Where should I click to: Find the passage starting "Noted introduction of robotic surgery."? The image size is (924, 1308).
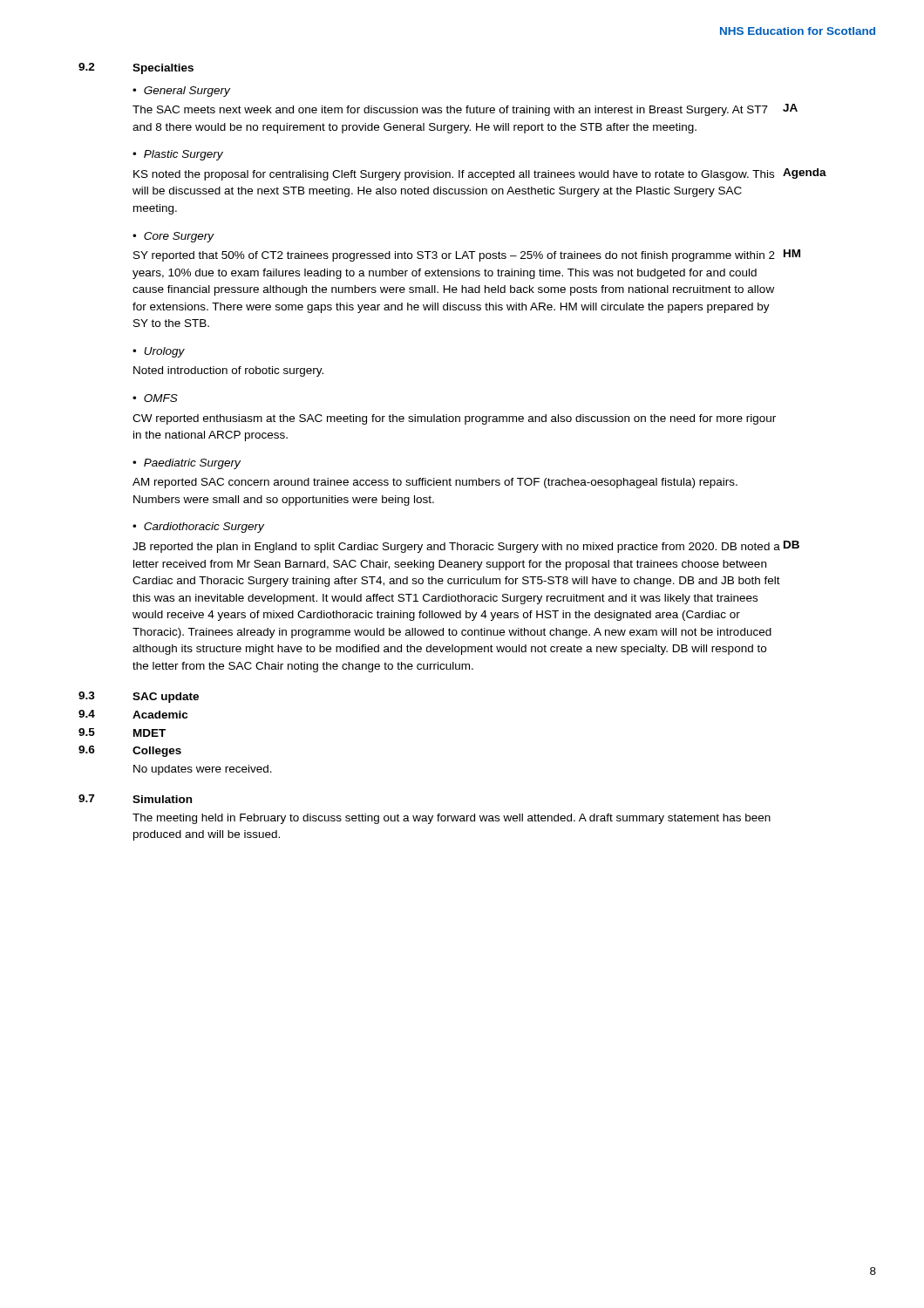pyautogui.click(x=228, y=371)
